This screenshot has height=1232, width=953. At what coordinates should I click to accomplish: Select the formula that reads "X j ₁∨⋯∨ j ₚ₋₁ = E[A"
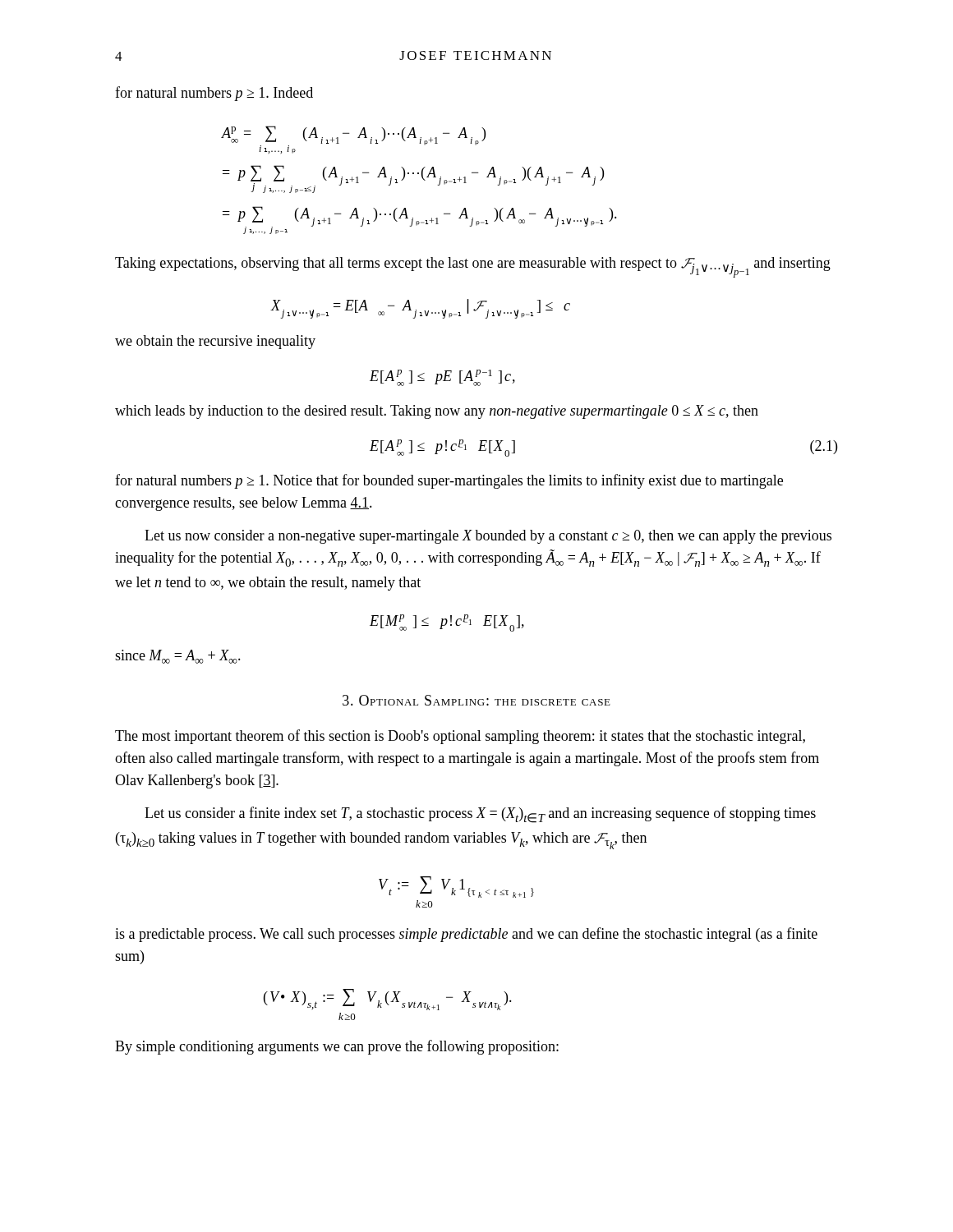tap(476, 306)
